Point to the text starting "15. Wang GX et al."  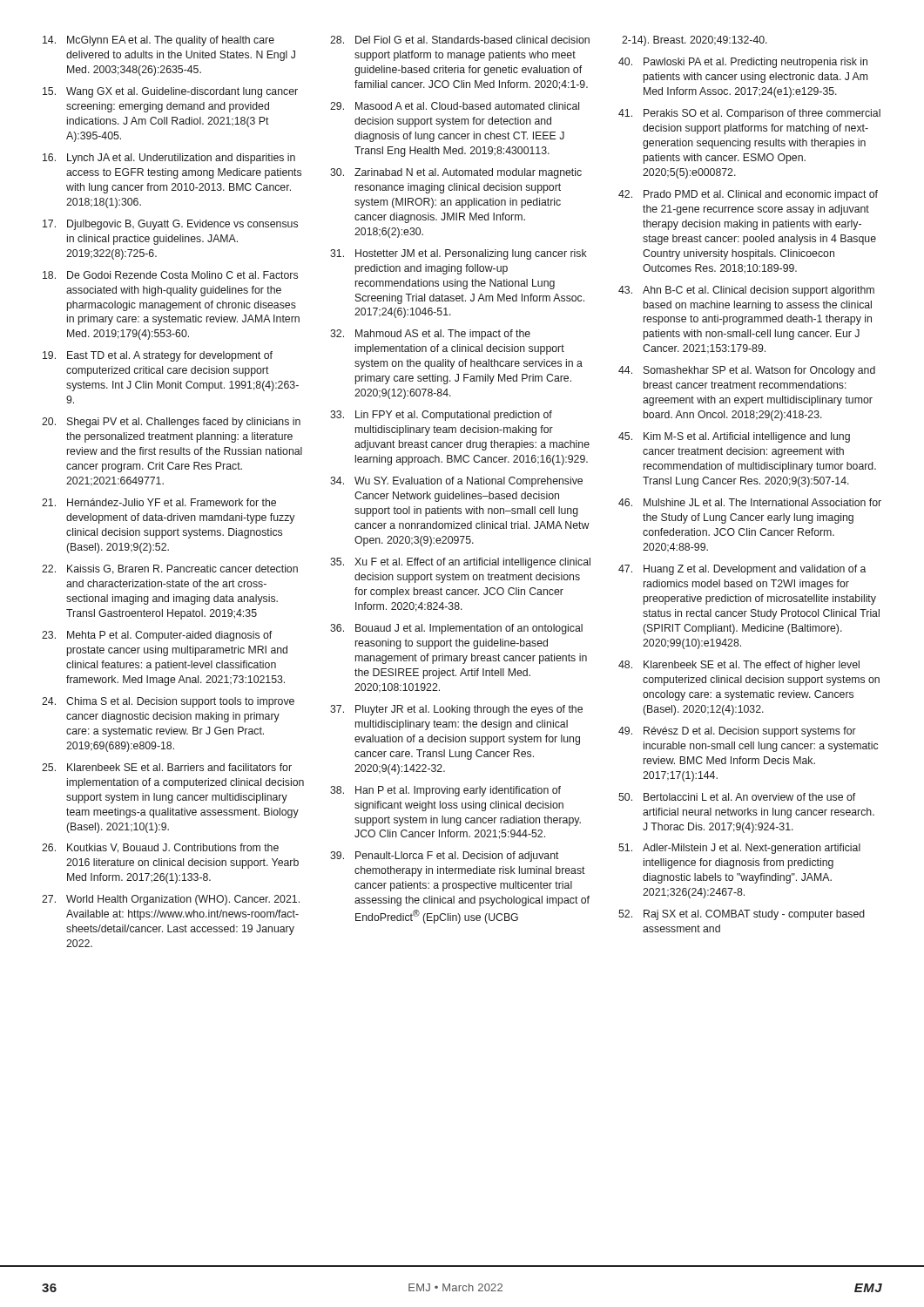click(x=174, y=114)
